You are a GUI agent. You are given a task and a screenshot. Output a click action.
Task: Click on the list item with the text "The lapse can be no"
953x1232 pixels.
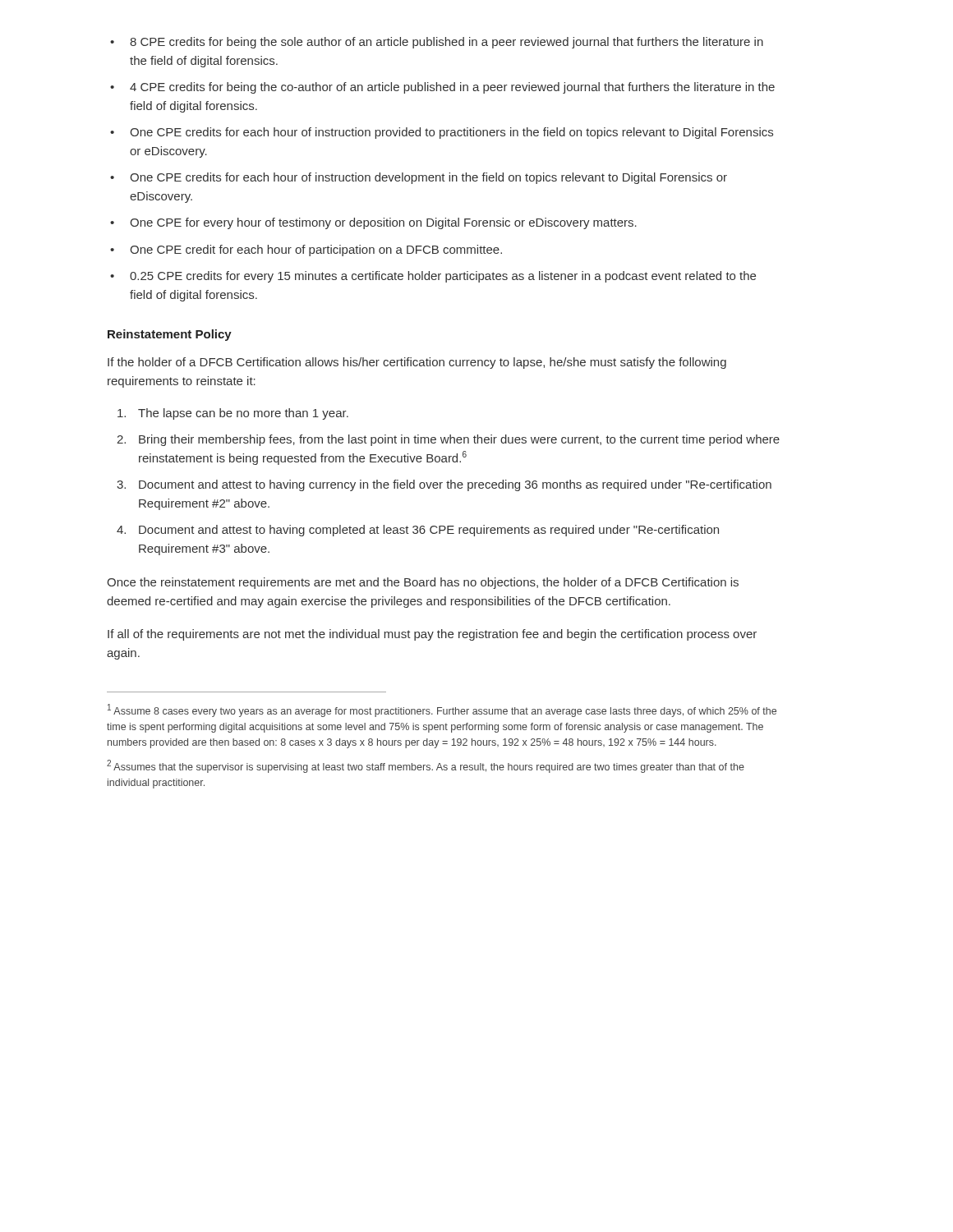point(233,414)
